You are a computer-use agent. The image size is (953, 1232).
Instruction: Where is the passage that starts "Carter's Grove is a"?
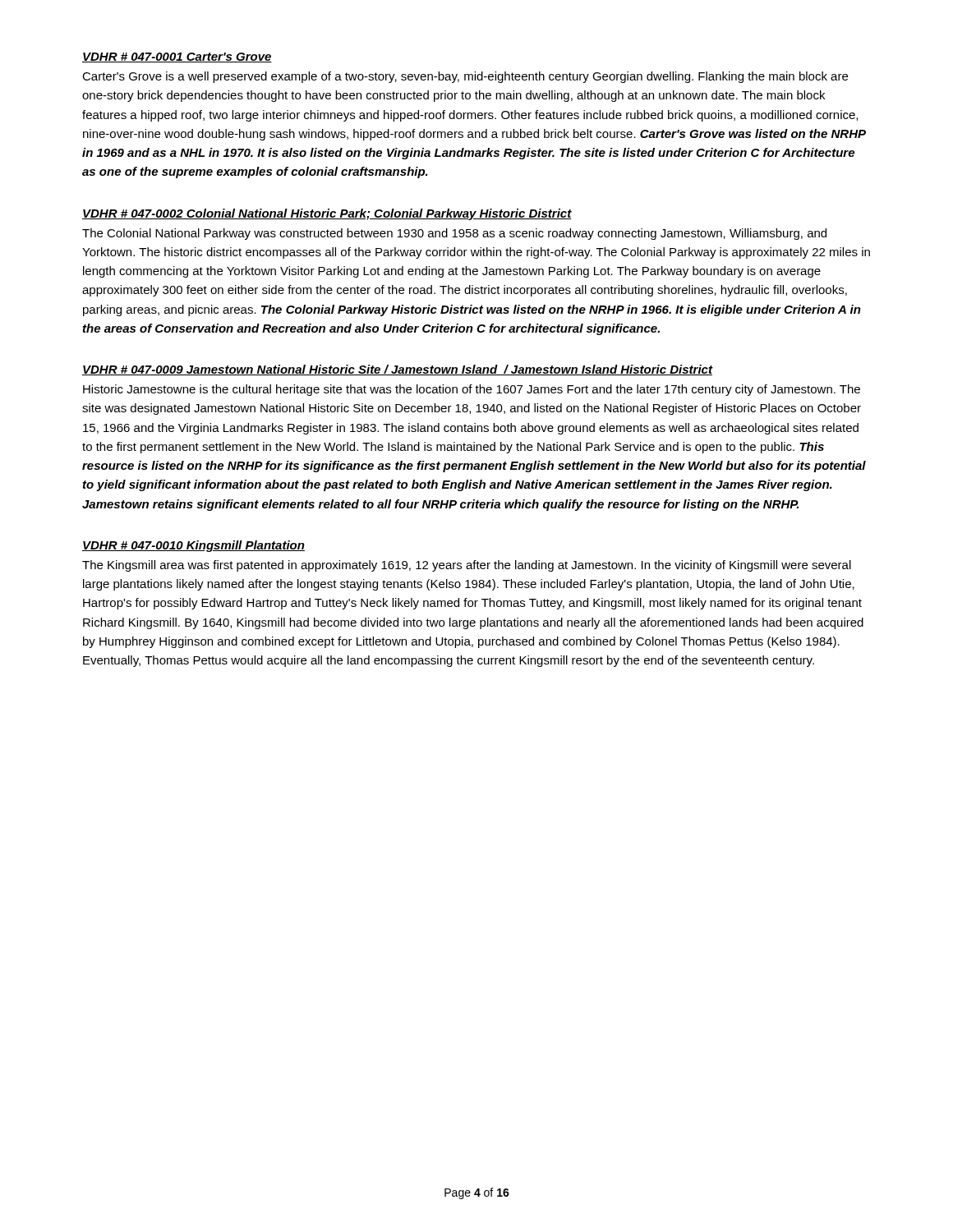click(474, 124)
